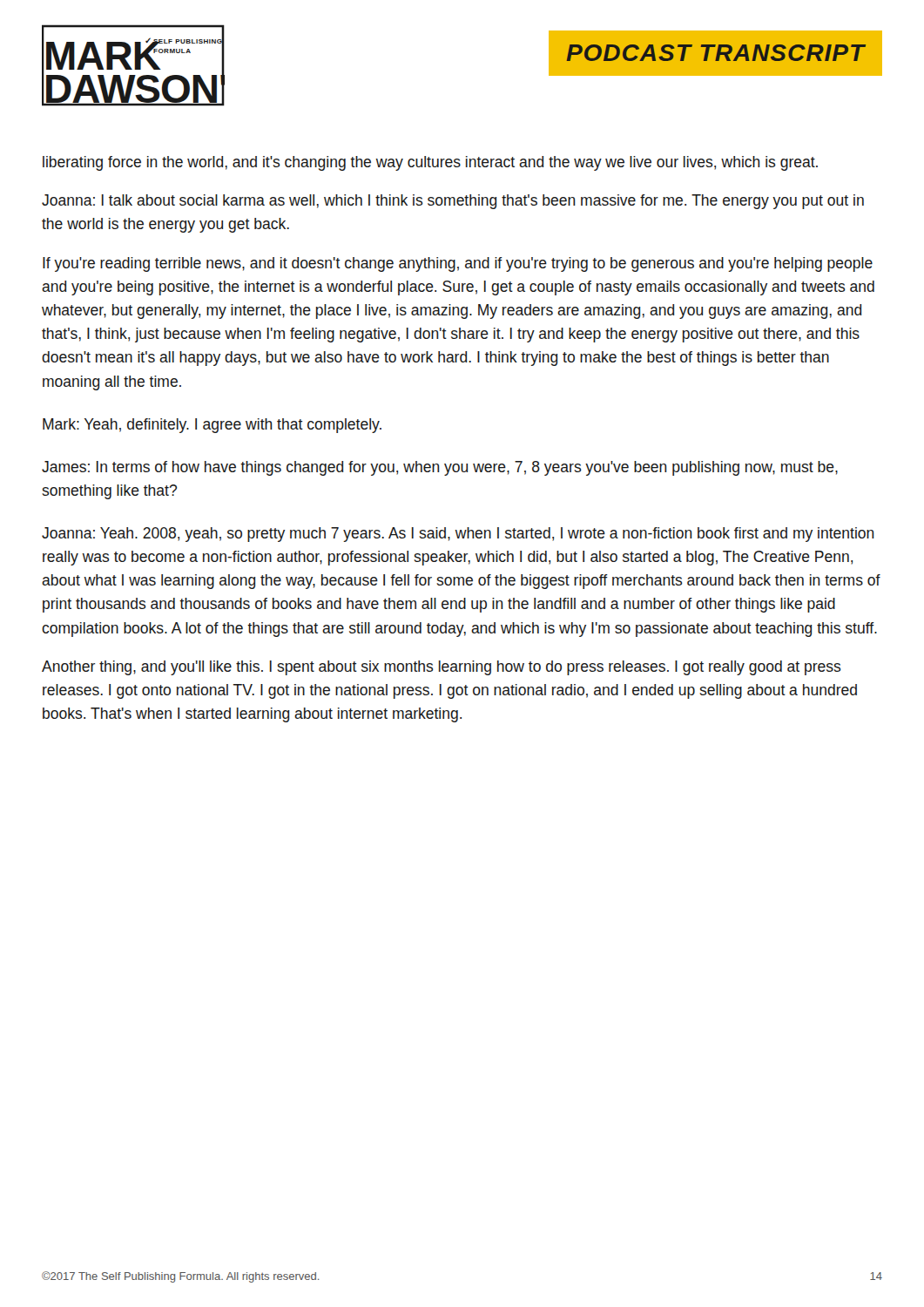Image resolution: width=924 pixels, height=1307 pixels.
Task: Select the text block with the text "James: In terms of how have"
Action: (x=462, y=479)
